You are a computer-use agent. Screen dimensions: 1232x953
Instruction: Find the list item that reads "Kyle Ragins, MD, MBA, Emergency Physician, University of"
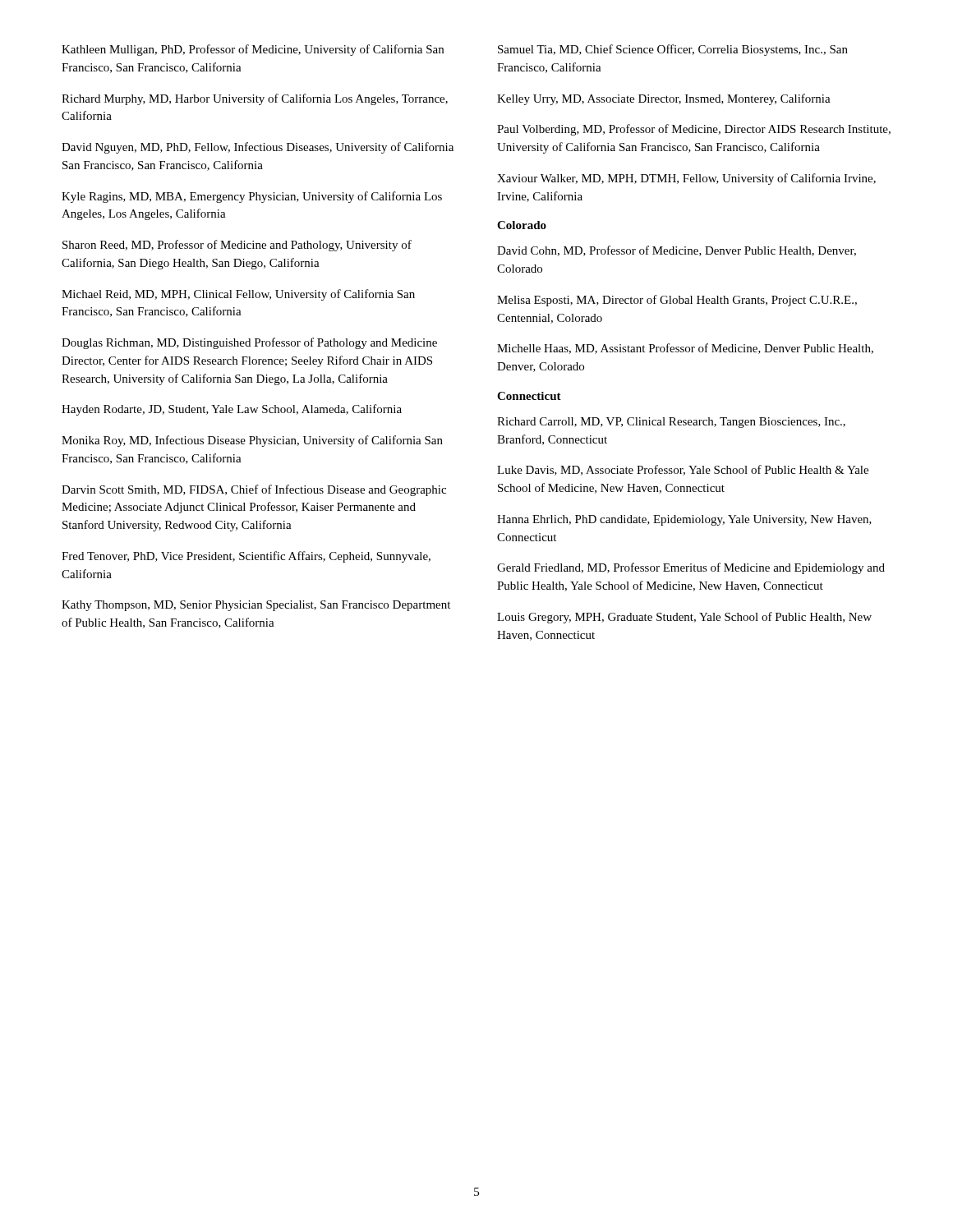point(252,205)
